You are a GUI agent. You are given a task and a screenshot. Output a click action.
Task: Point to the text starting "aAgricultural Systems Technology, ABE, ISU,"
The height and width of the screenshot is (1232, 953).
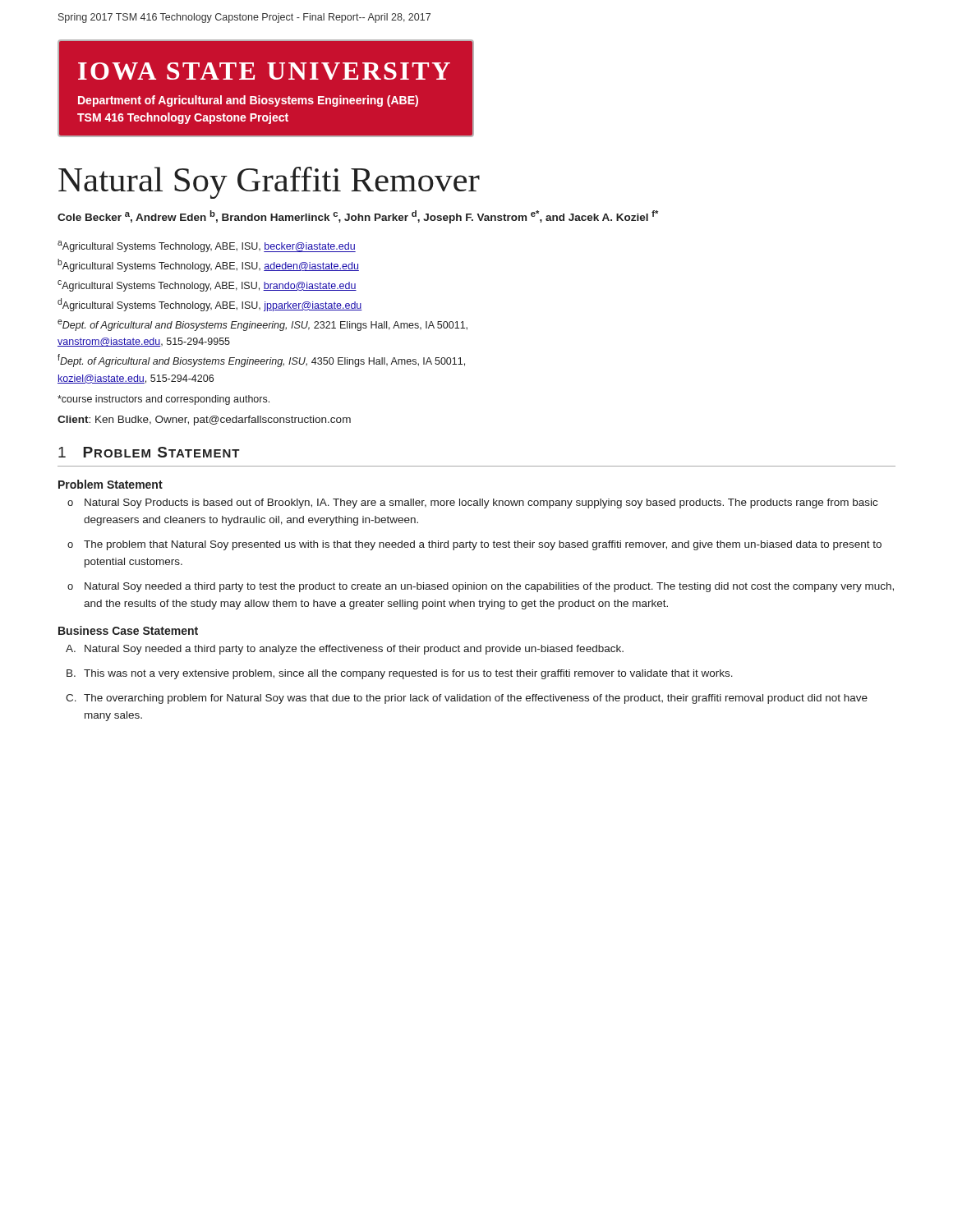coord(263,311)
